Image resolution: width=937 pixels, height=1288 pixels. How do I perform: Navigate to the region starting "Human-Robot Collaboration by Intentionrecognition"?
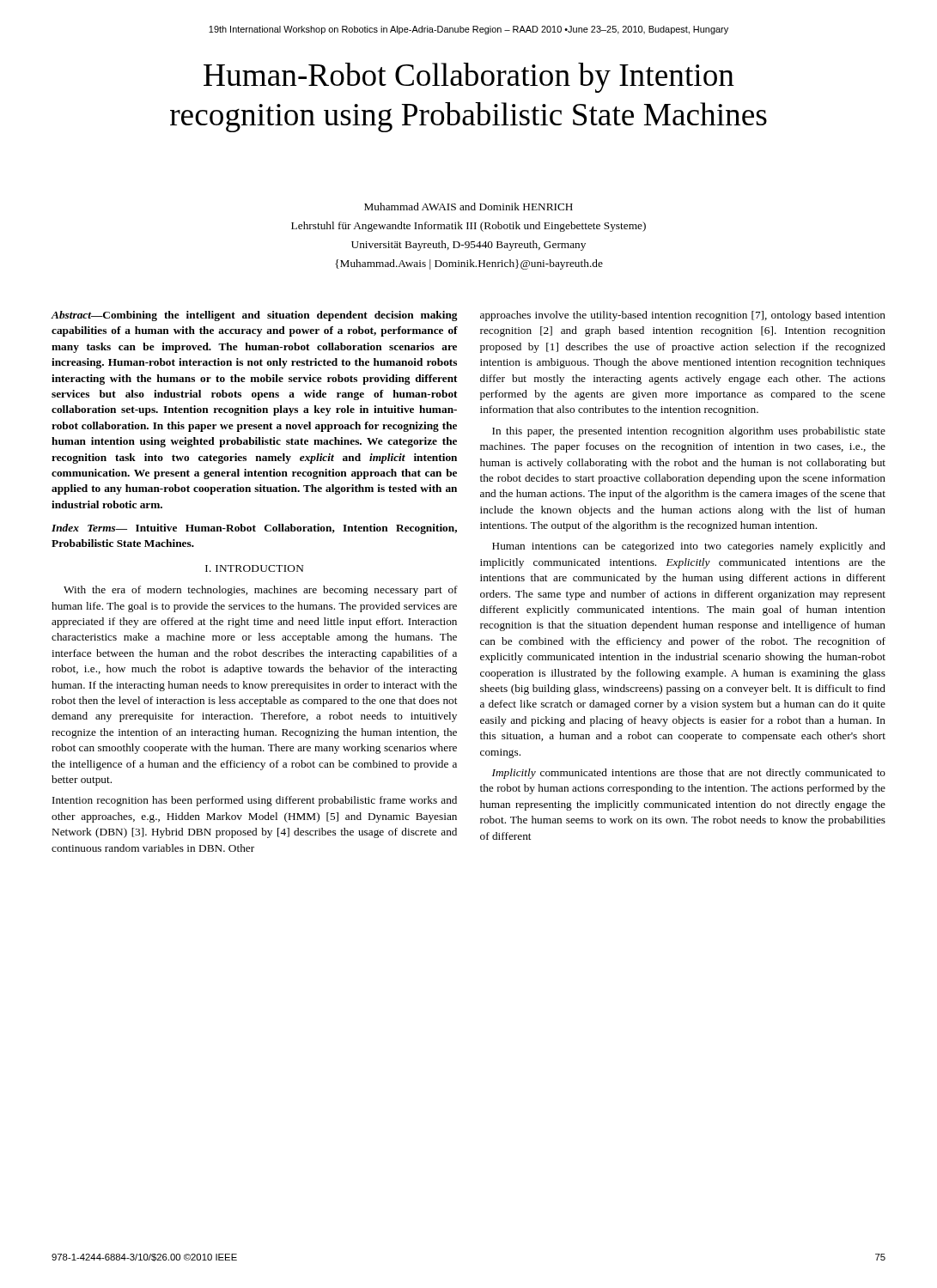point(468,95)
